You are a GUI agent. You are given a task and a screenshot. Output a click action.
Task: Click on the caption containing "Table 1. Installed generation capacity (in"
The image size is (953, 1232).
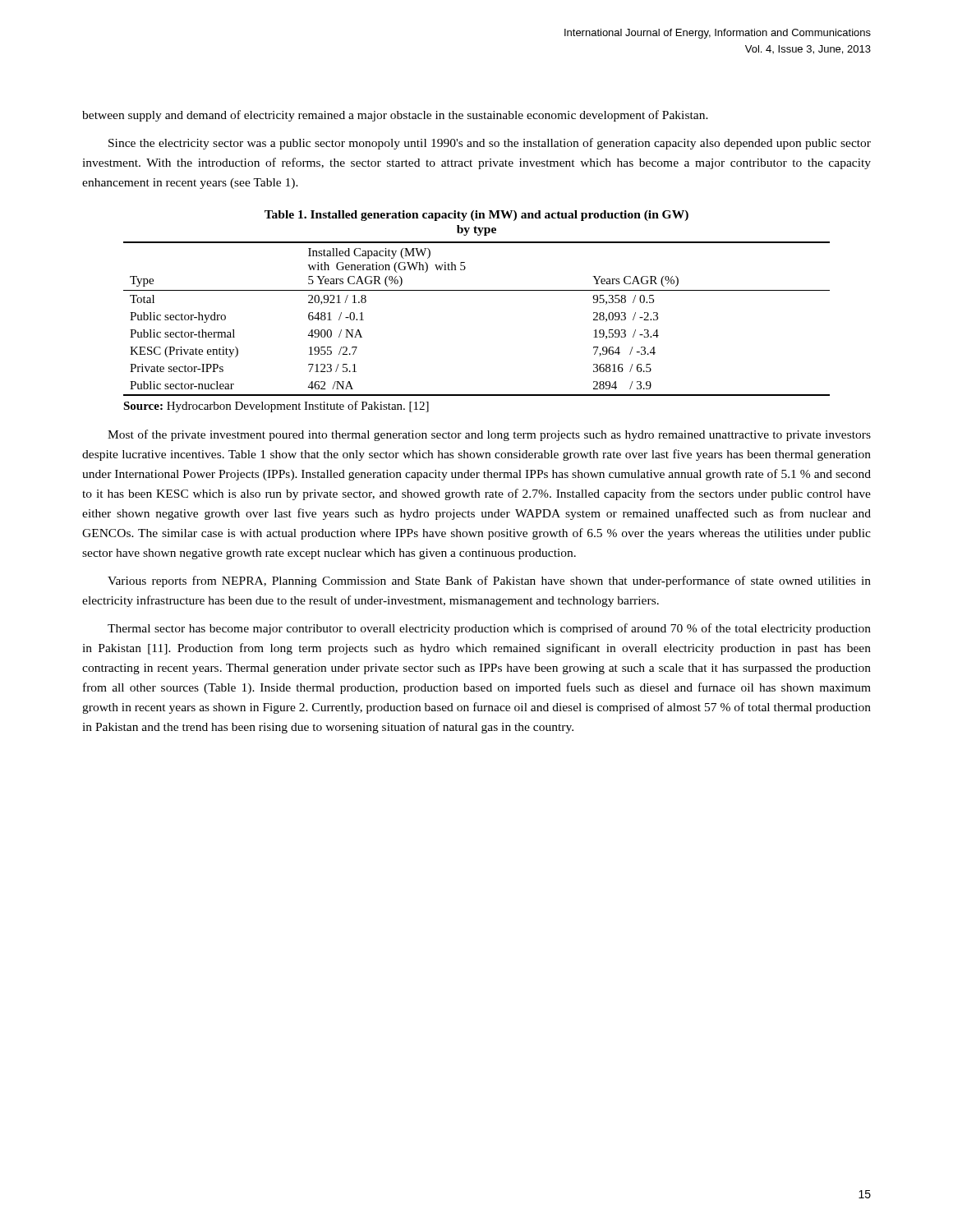point(476,221)
